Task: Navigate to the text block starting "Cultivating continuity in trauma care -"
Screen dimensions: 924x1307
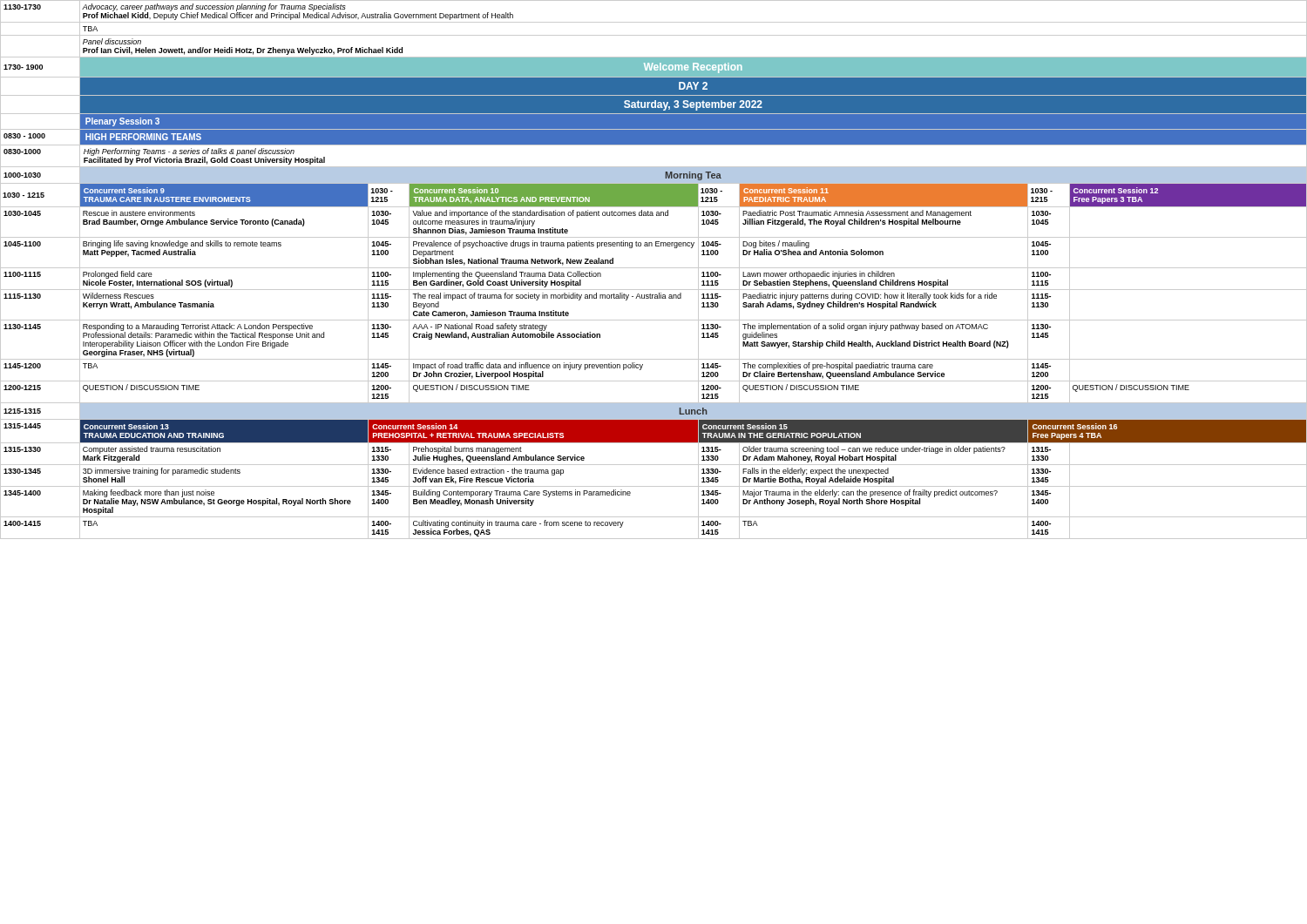Action: click(518, 528)
